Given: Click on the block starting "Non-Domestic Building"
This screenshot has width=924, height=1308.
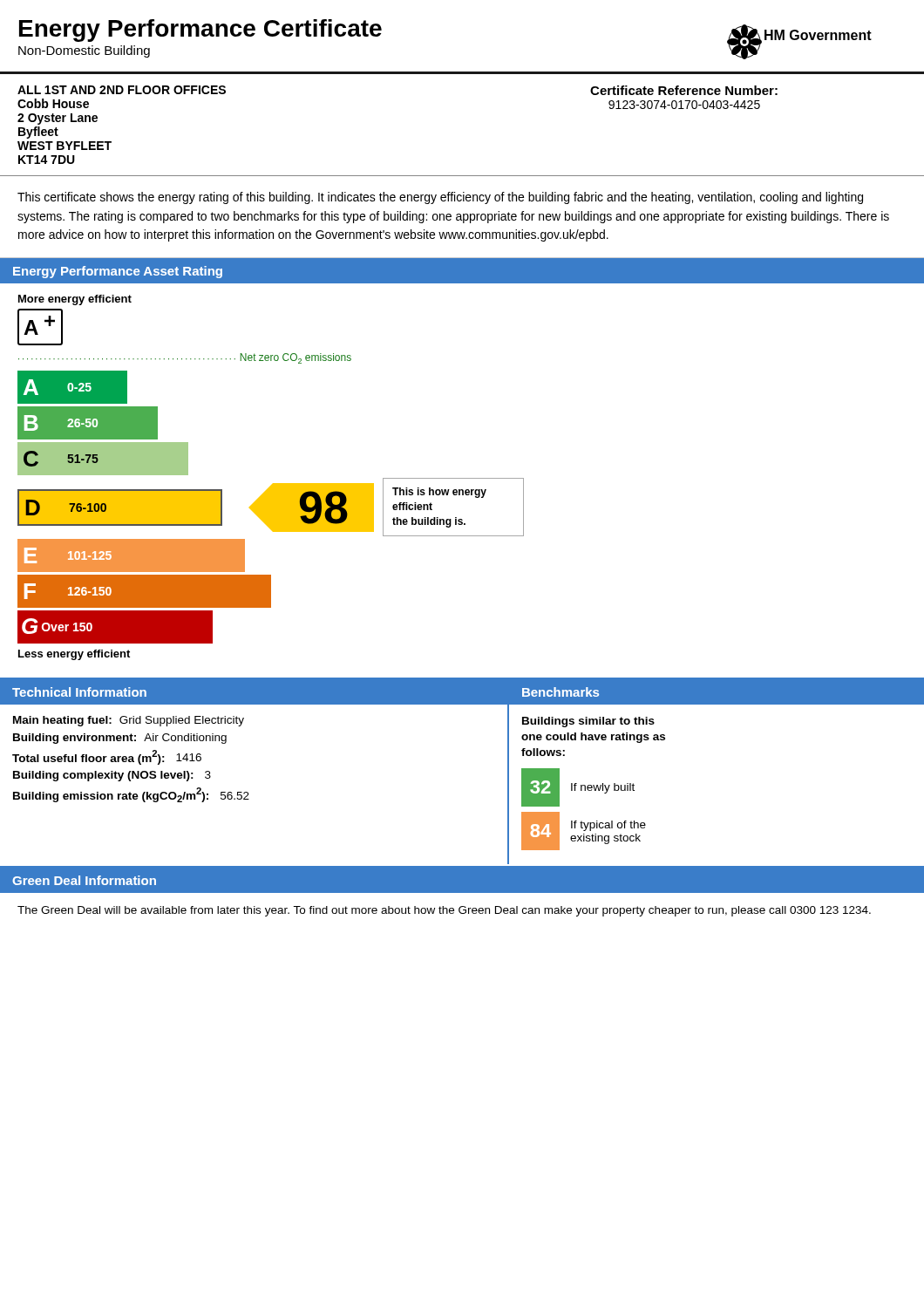Looking at the screenshot, I should tap(84, 50).
